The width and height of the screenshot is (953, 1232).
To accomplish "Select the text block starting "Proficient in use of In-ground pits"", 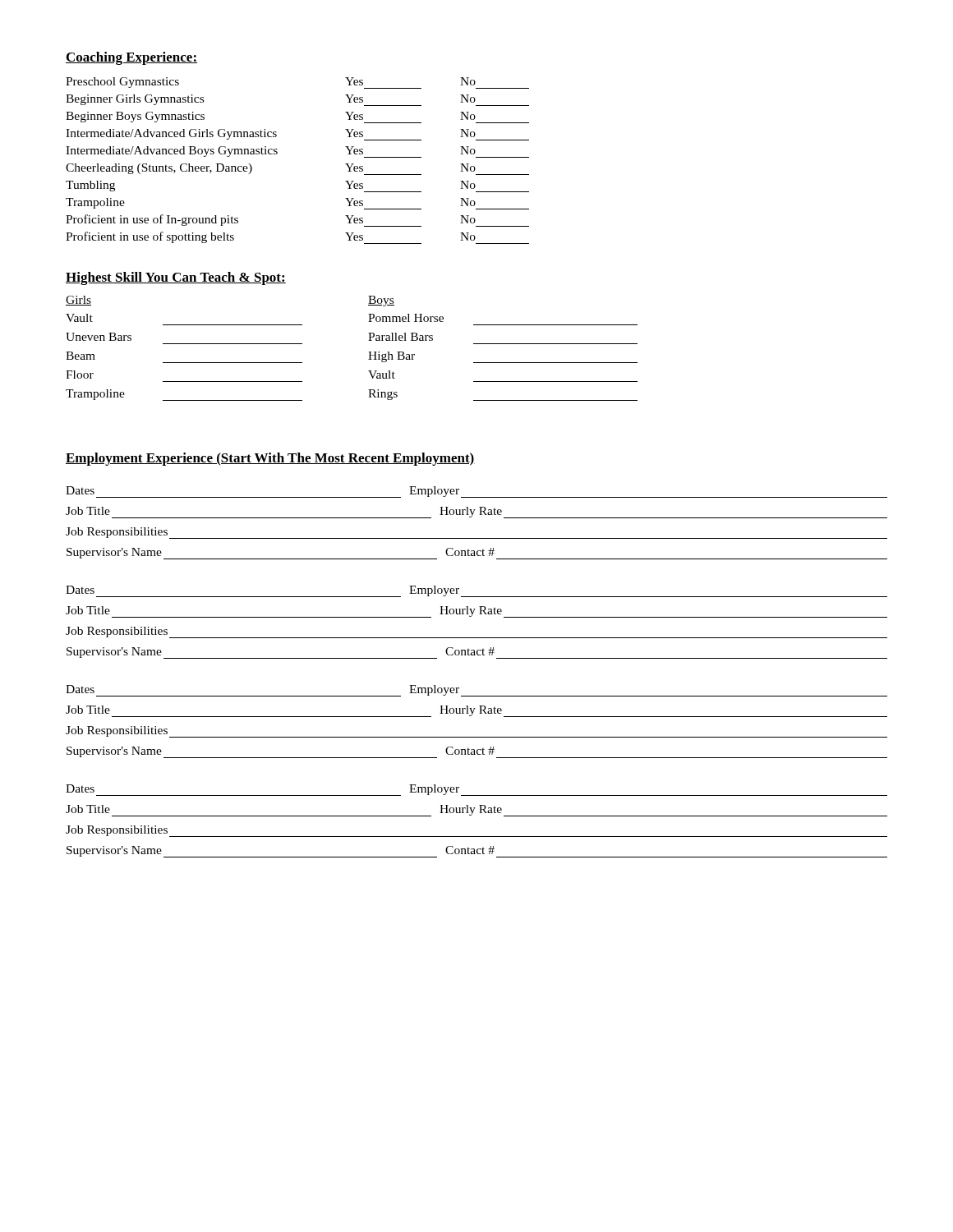I will click(x=154, y=221).
